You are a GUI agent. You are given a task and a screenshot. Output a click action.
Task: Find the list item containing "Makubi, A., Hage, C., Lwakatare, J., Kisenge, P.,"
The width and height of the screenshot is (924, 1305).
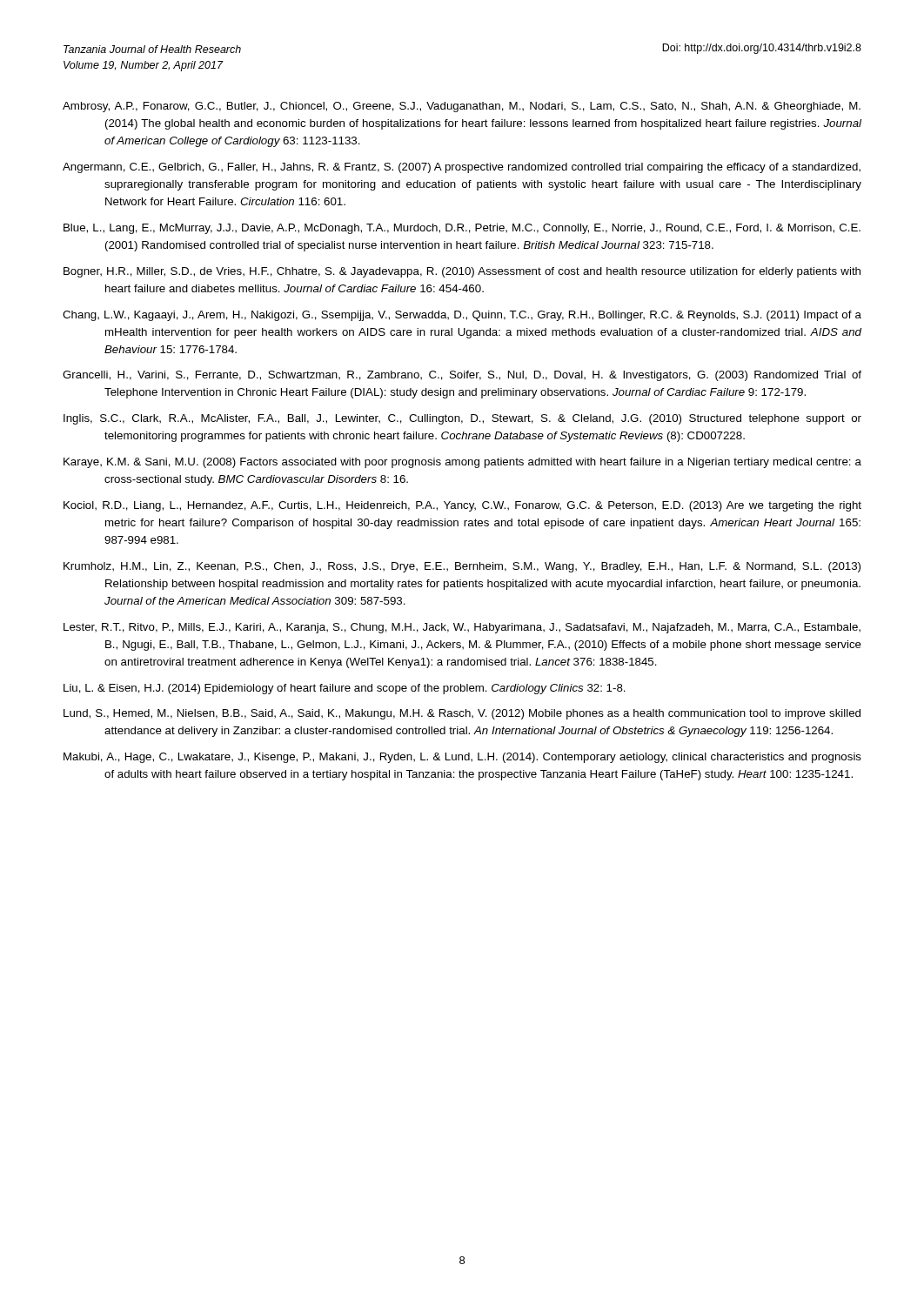click(x=462, y=765)
